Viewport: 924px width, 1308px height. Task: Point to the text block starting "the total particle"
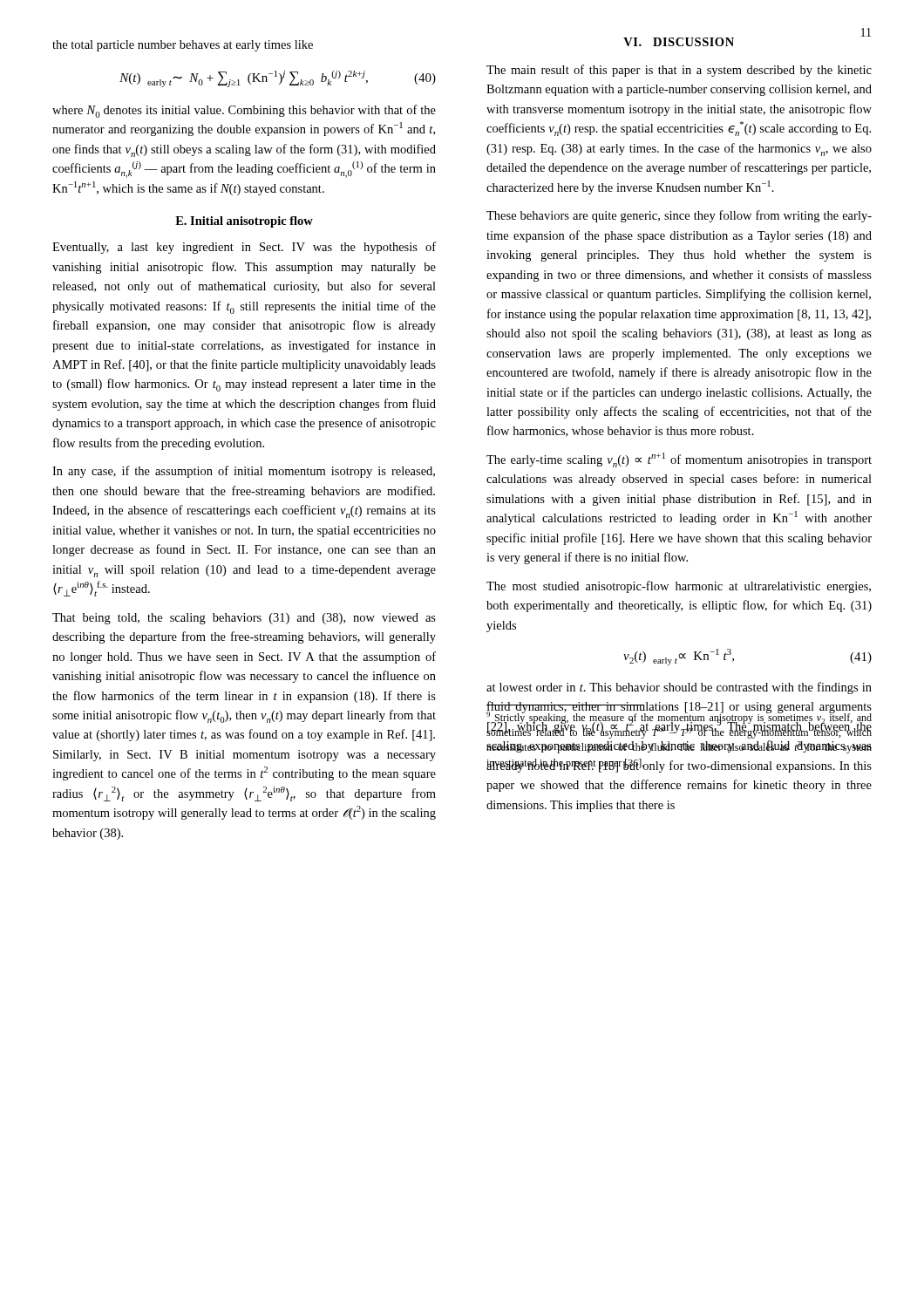coord(244,45)
